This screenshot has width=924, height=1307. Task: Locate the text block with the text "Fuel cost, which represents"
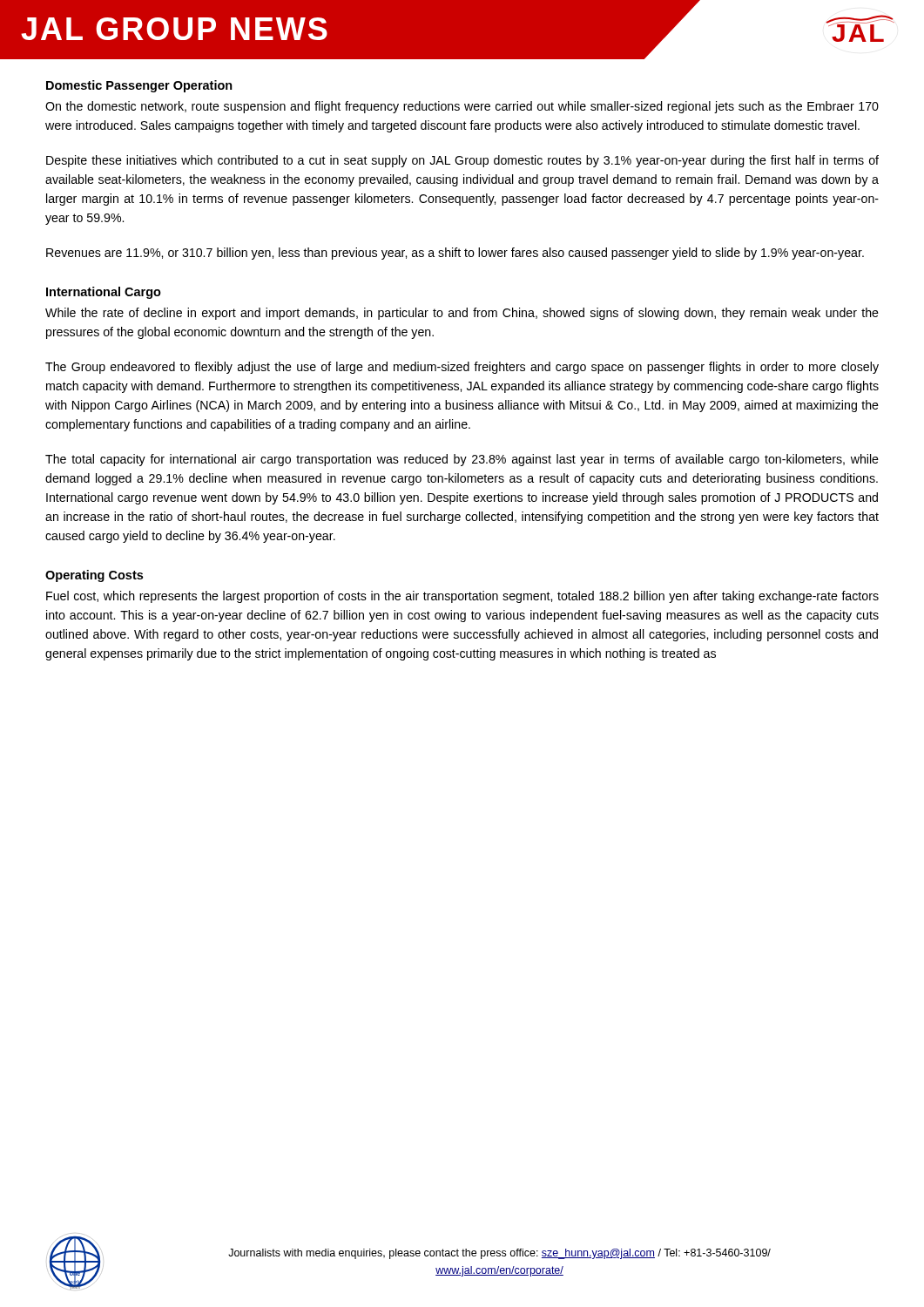point(462,625)
